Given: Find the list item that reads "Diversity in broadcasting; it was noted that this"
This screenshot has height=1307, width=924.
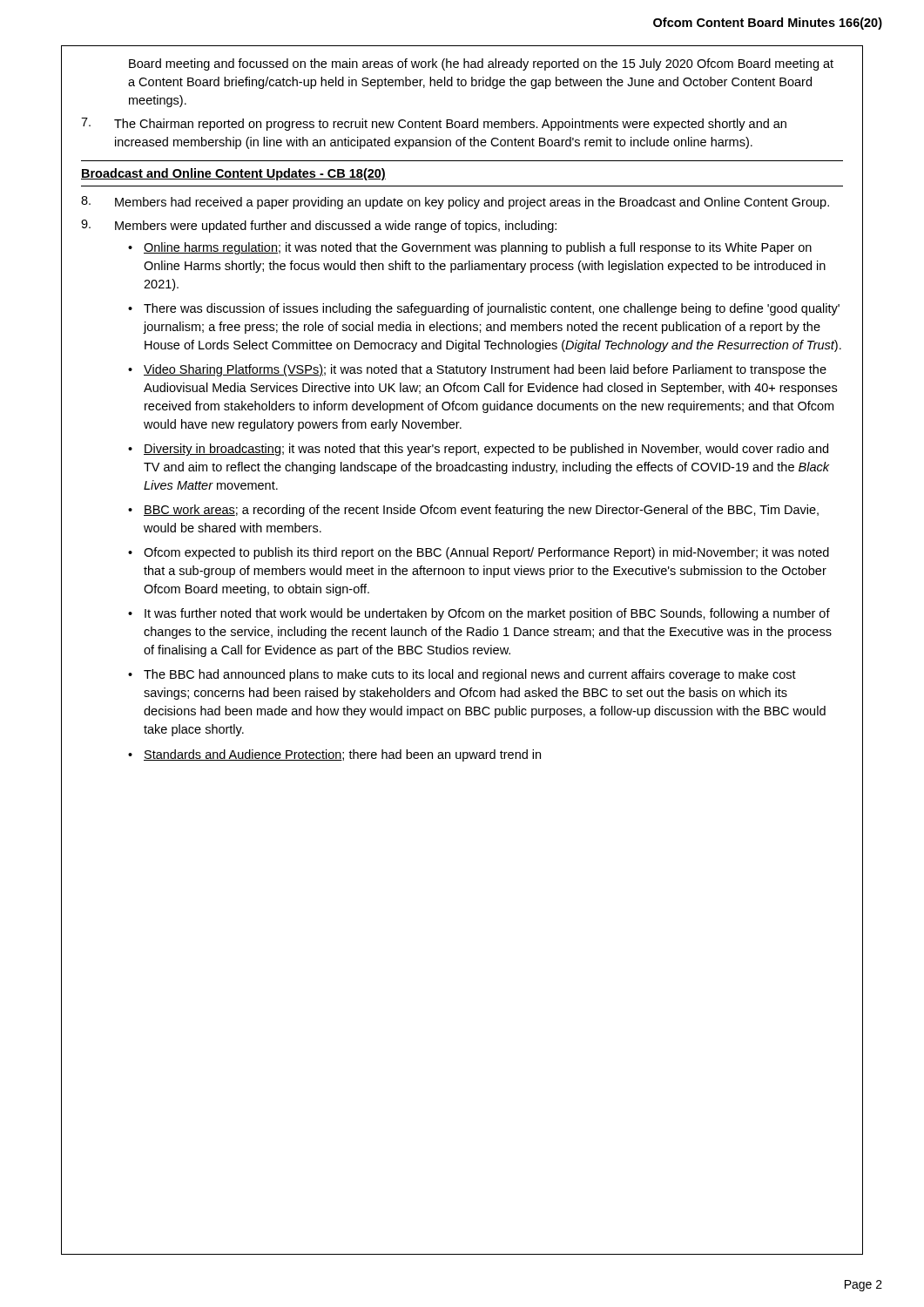Looking at the screenshot, I should (486, 467).
